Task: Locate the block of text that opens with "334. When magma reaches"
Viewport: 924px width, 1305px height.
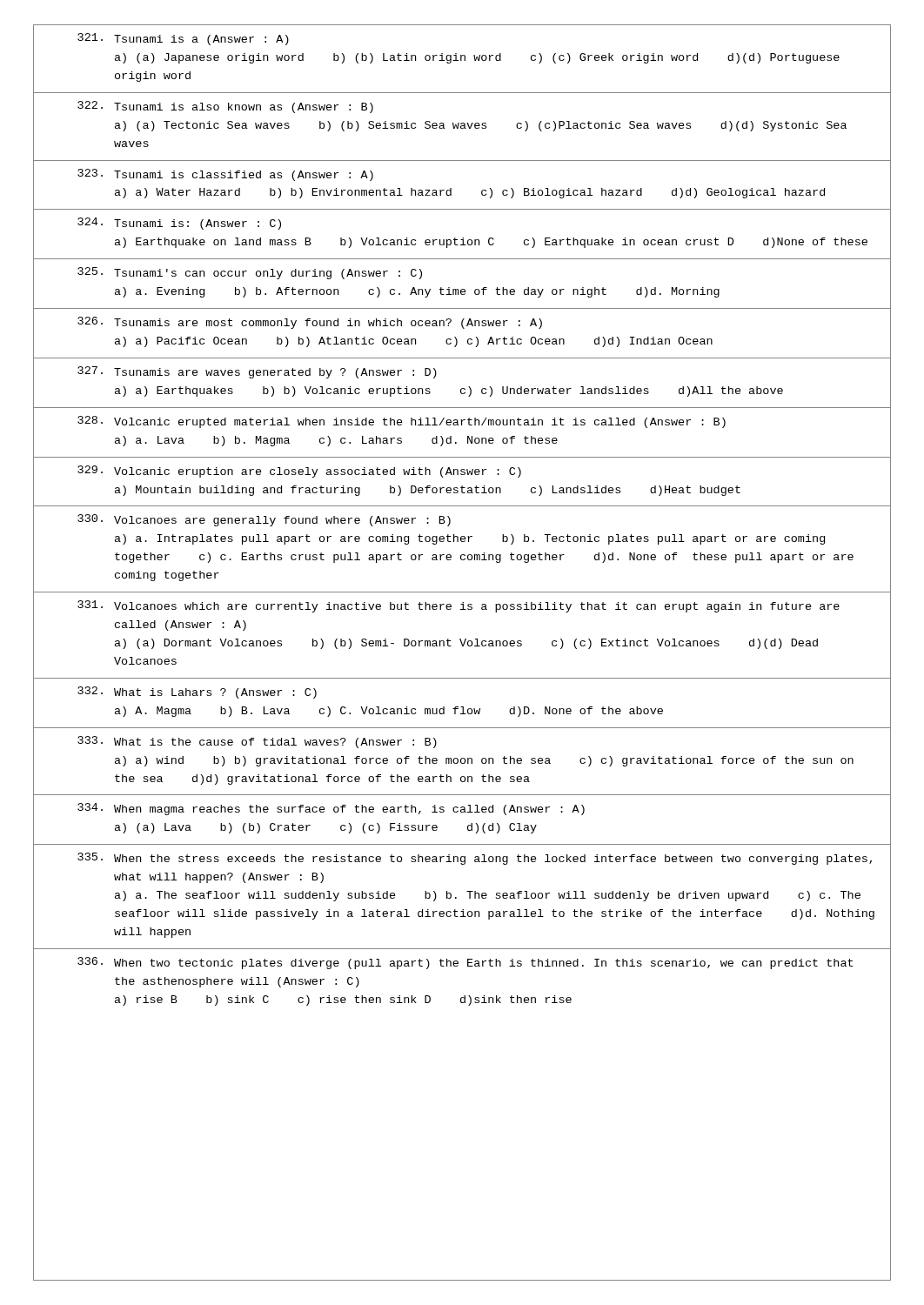Action: coord(462,820)
